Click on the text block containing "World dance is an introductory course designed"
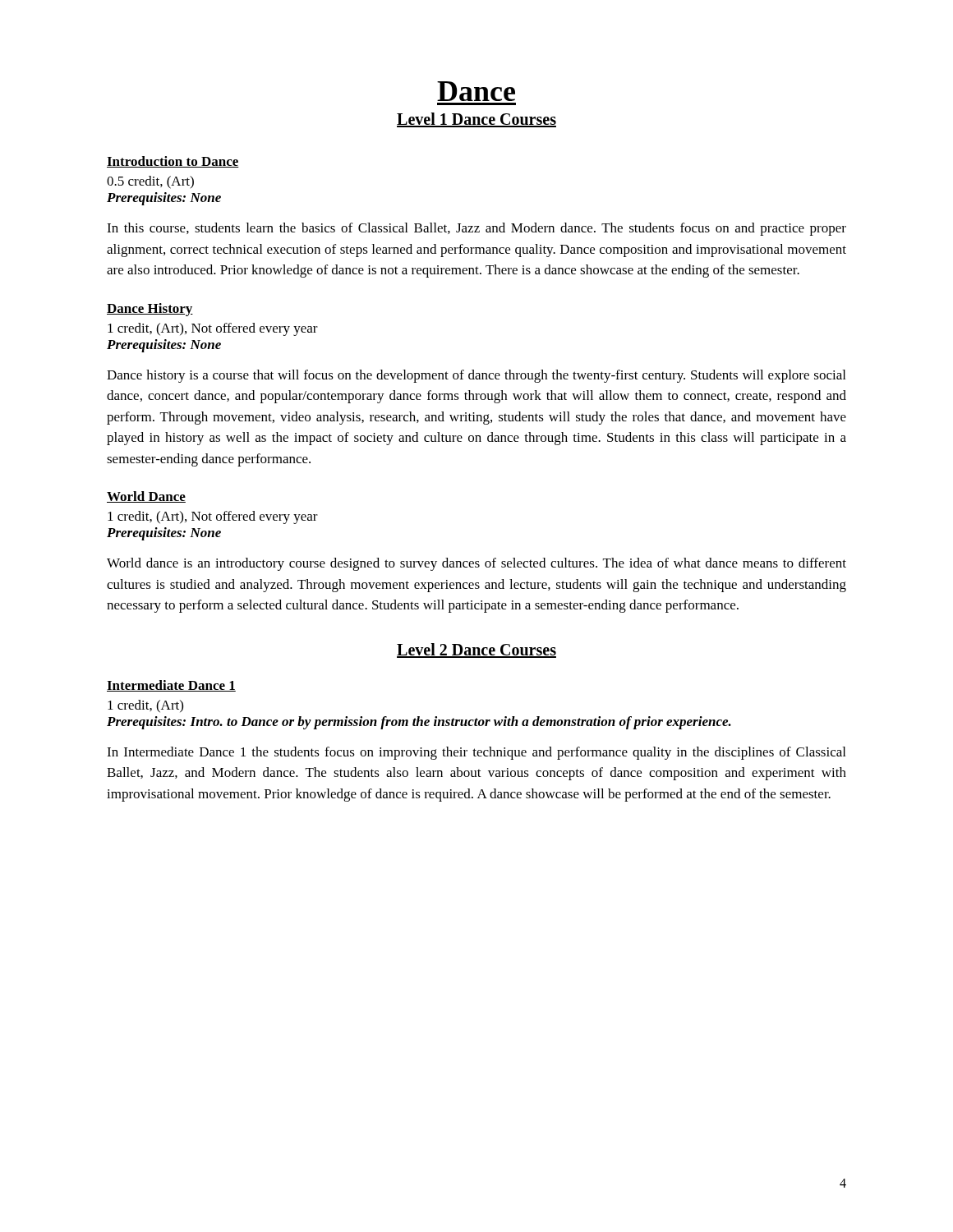The height and width of the screenshot is (1232, 953). 476,584
